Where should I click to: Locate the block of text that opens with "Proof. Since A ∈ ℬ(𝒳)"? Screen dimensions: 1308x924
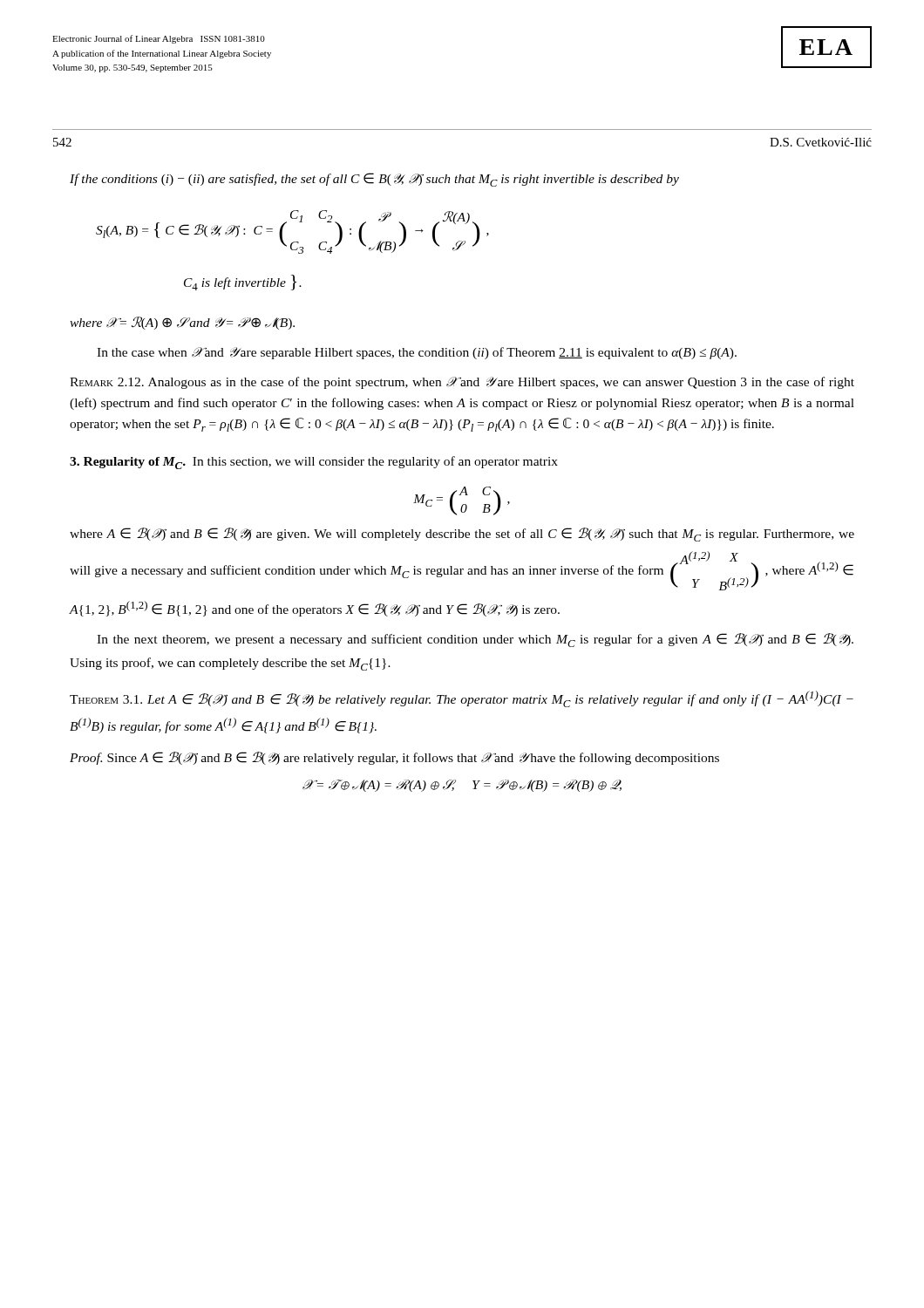(x=395, y=757)
